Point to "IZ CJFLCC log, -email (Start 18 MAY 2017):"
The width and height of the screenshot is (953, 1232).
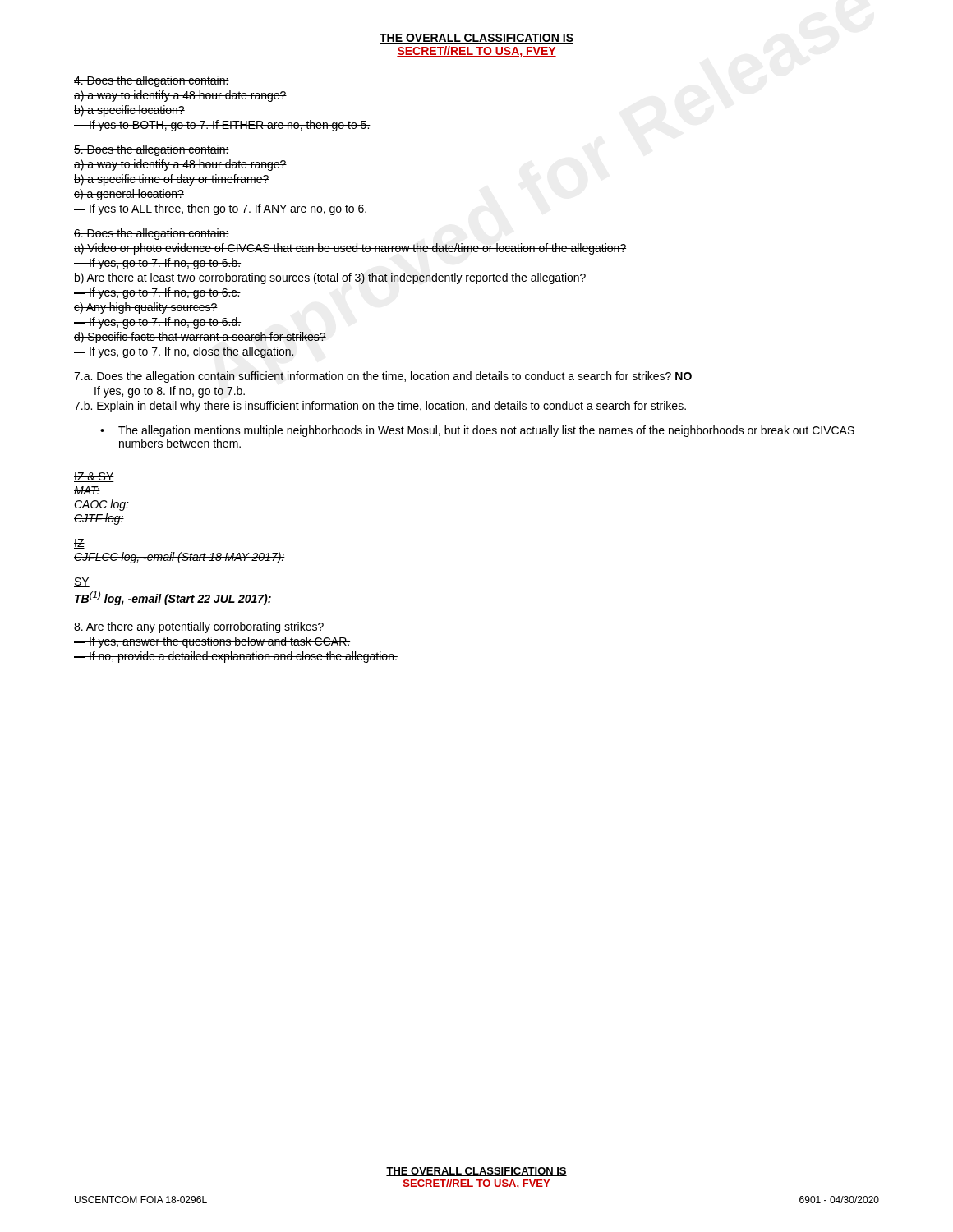click(x=79, y=544)
